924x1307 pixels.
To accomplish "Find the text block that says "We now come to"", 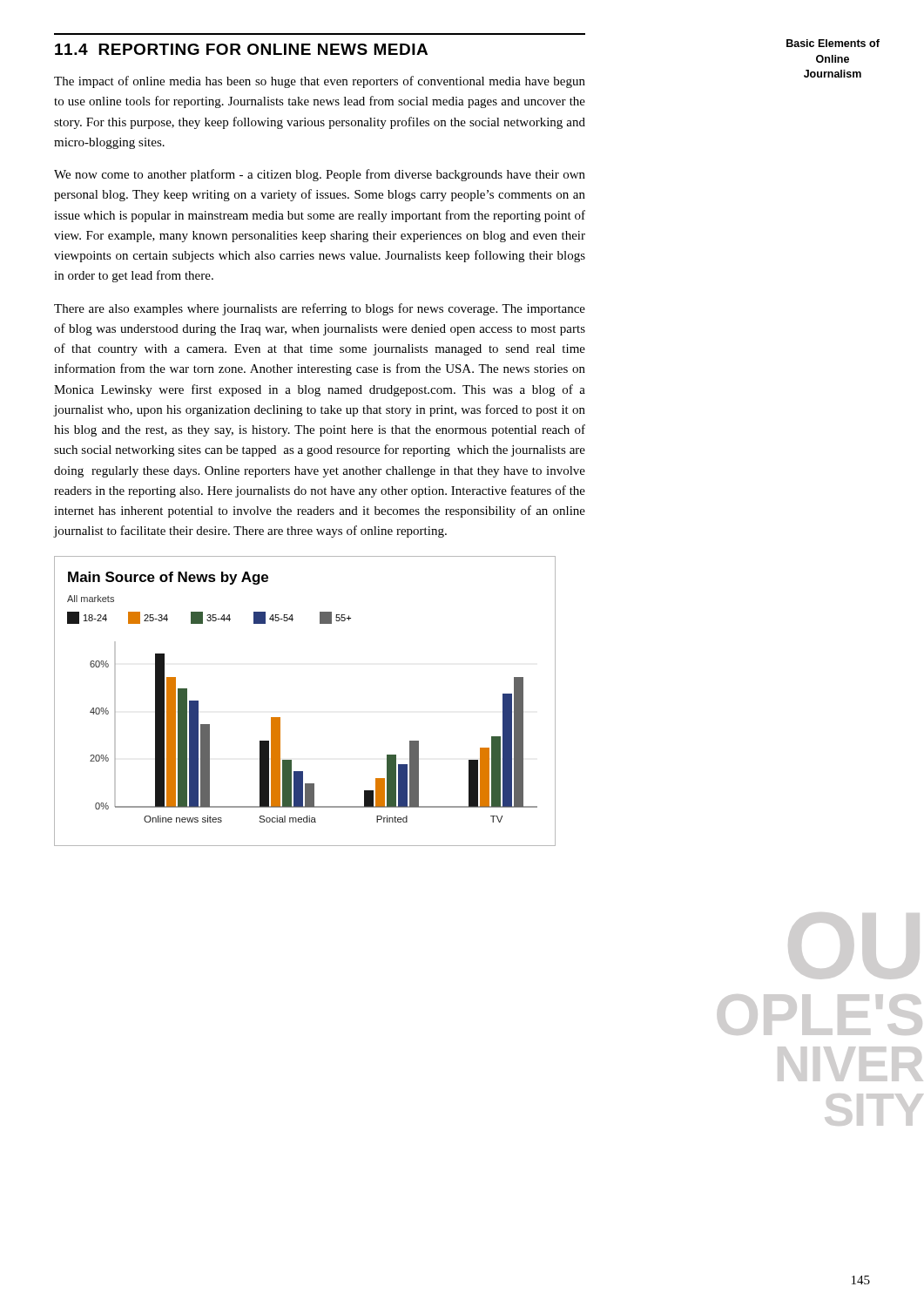I will (x=320, y=225).
